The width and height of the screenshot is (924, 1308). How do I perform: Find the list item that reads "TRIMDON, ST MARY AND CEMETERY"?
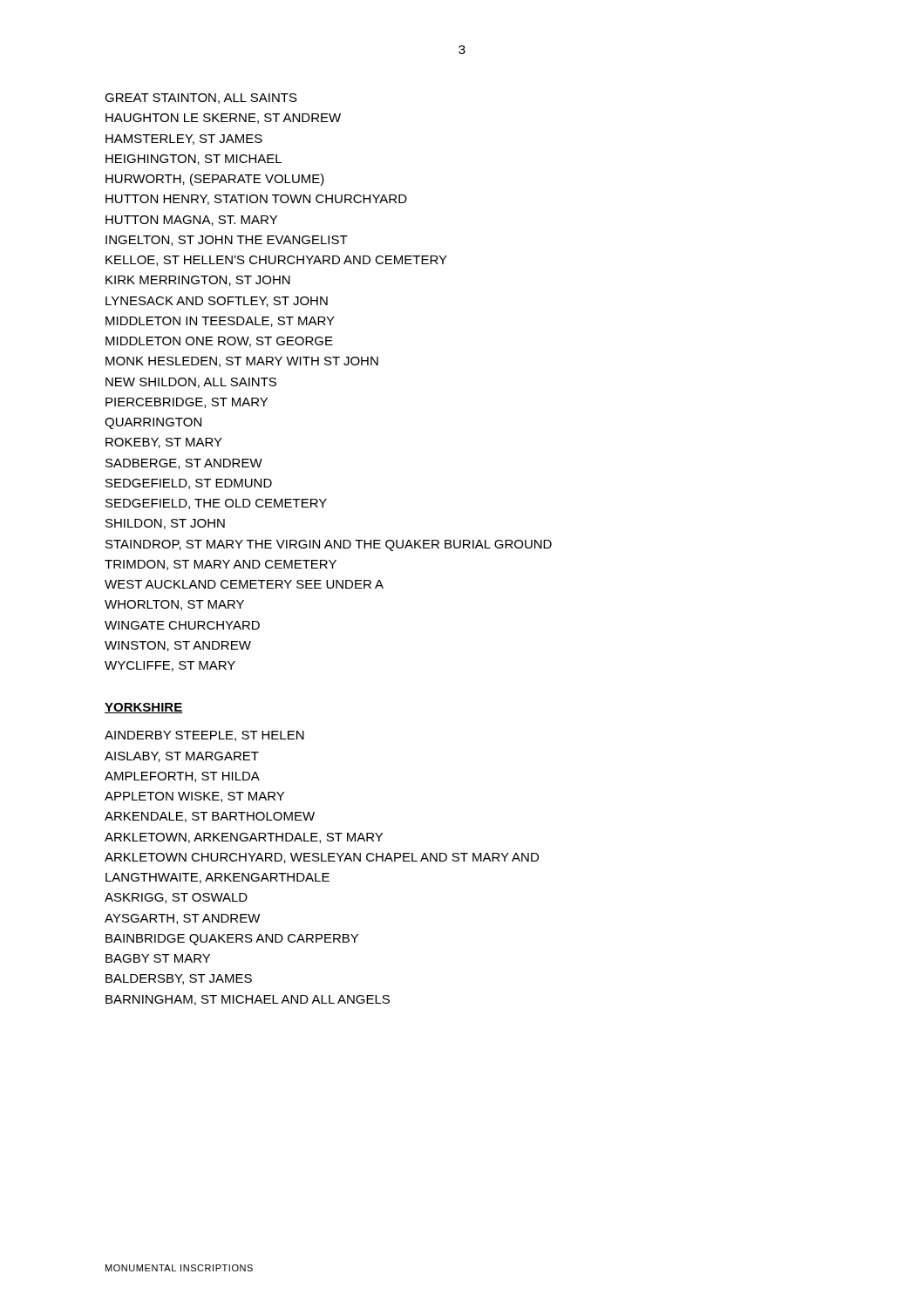point(221,564)
